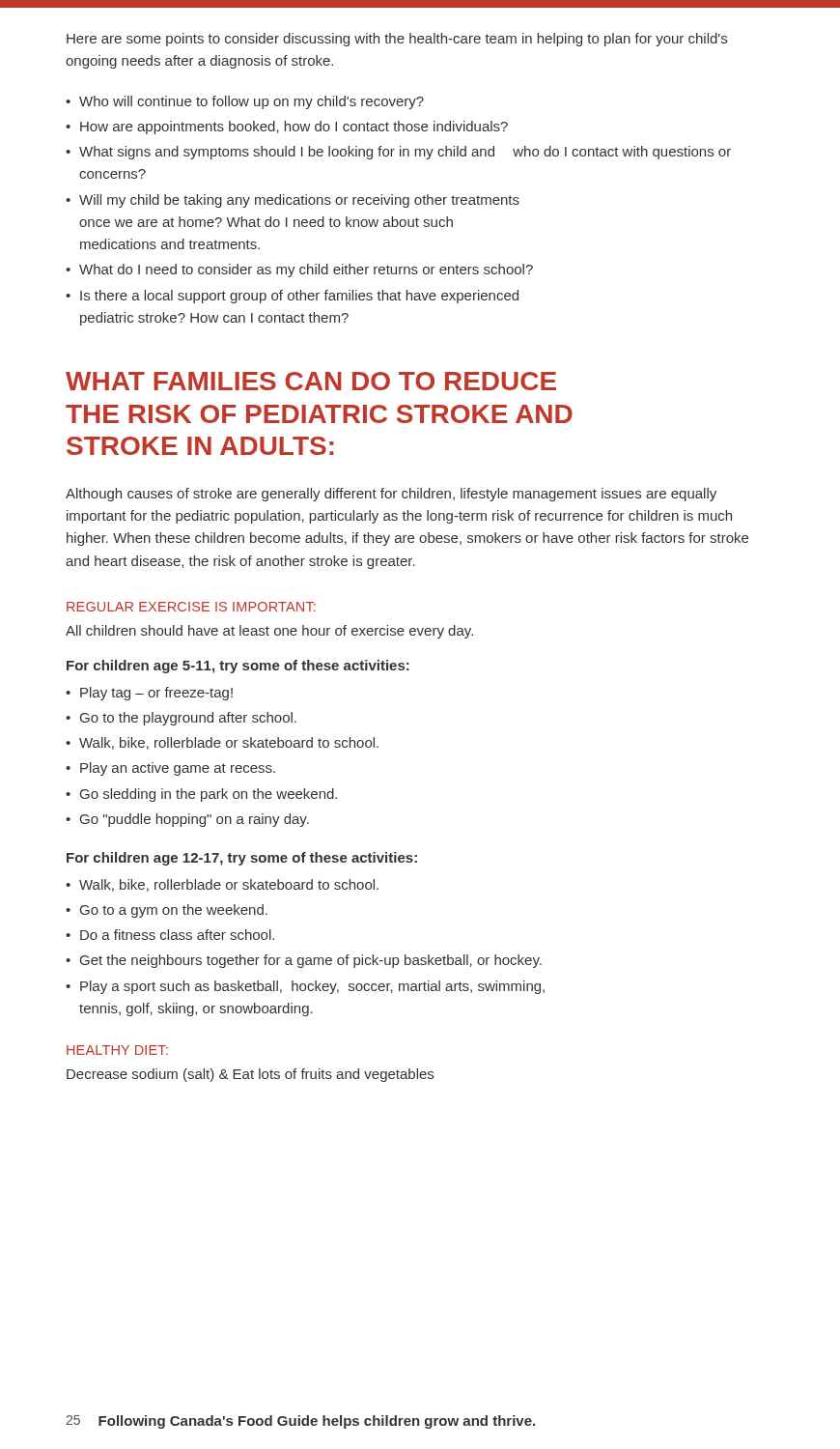The height and width of the screenshot is (1449, 840).
Task: Select the list item with the text "Will my child"
Action: [299, 199]
